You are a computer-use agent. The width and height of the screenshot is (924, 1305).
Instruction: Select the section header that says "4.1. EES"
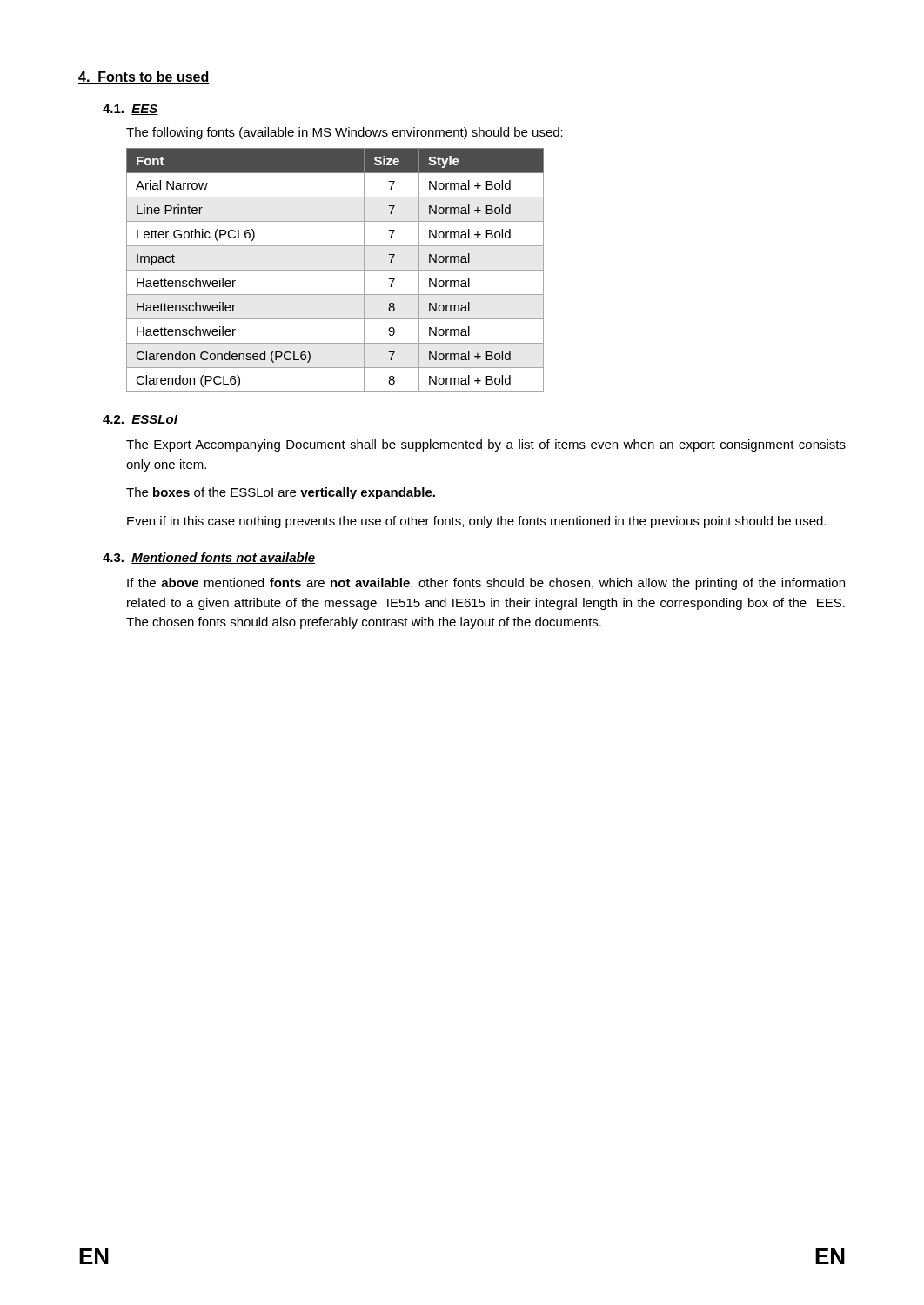coord(130,108)
